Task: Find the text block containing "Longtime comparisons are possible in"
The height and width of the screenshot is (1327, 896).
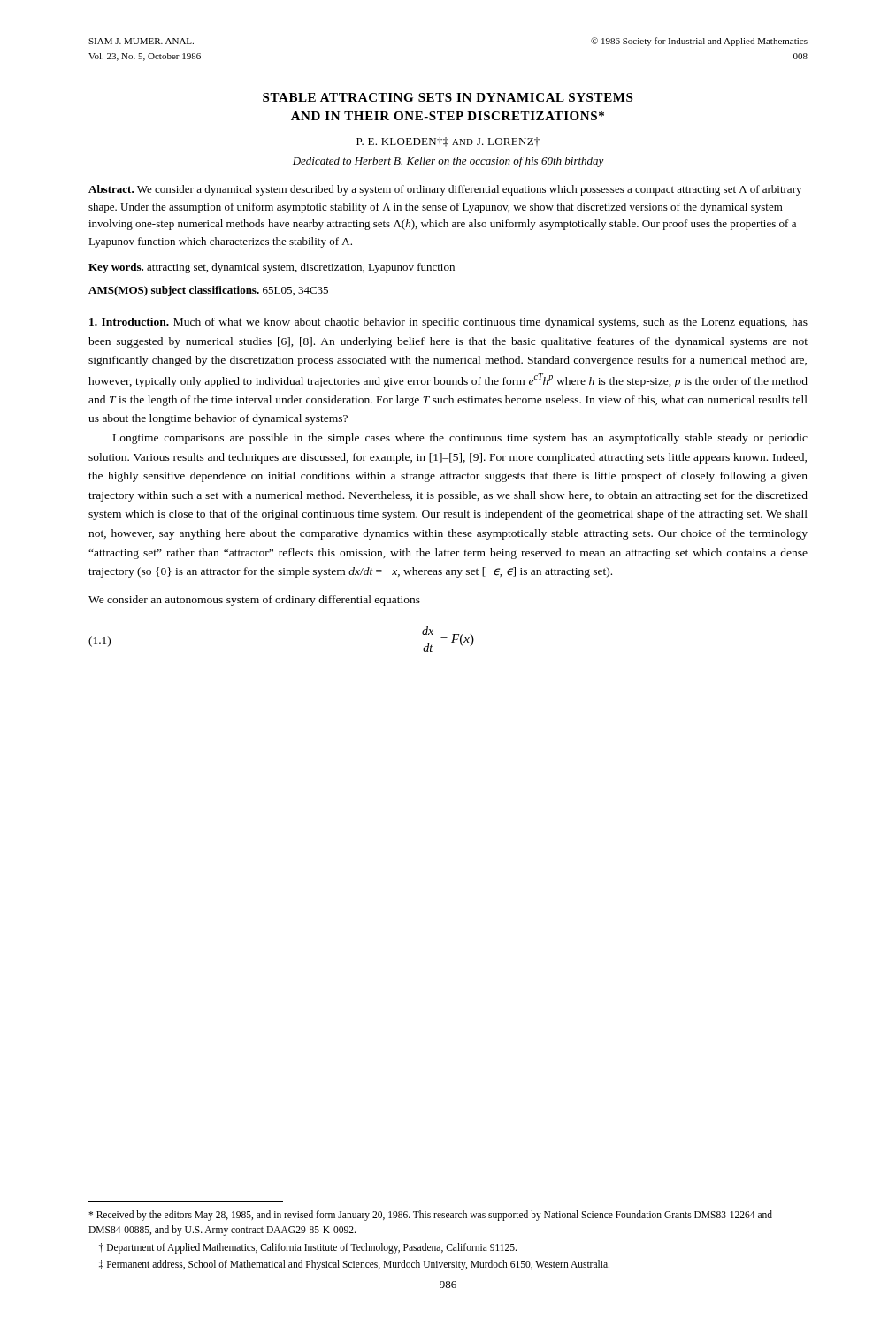Action: pyautogui.click(x=448, y=504)
